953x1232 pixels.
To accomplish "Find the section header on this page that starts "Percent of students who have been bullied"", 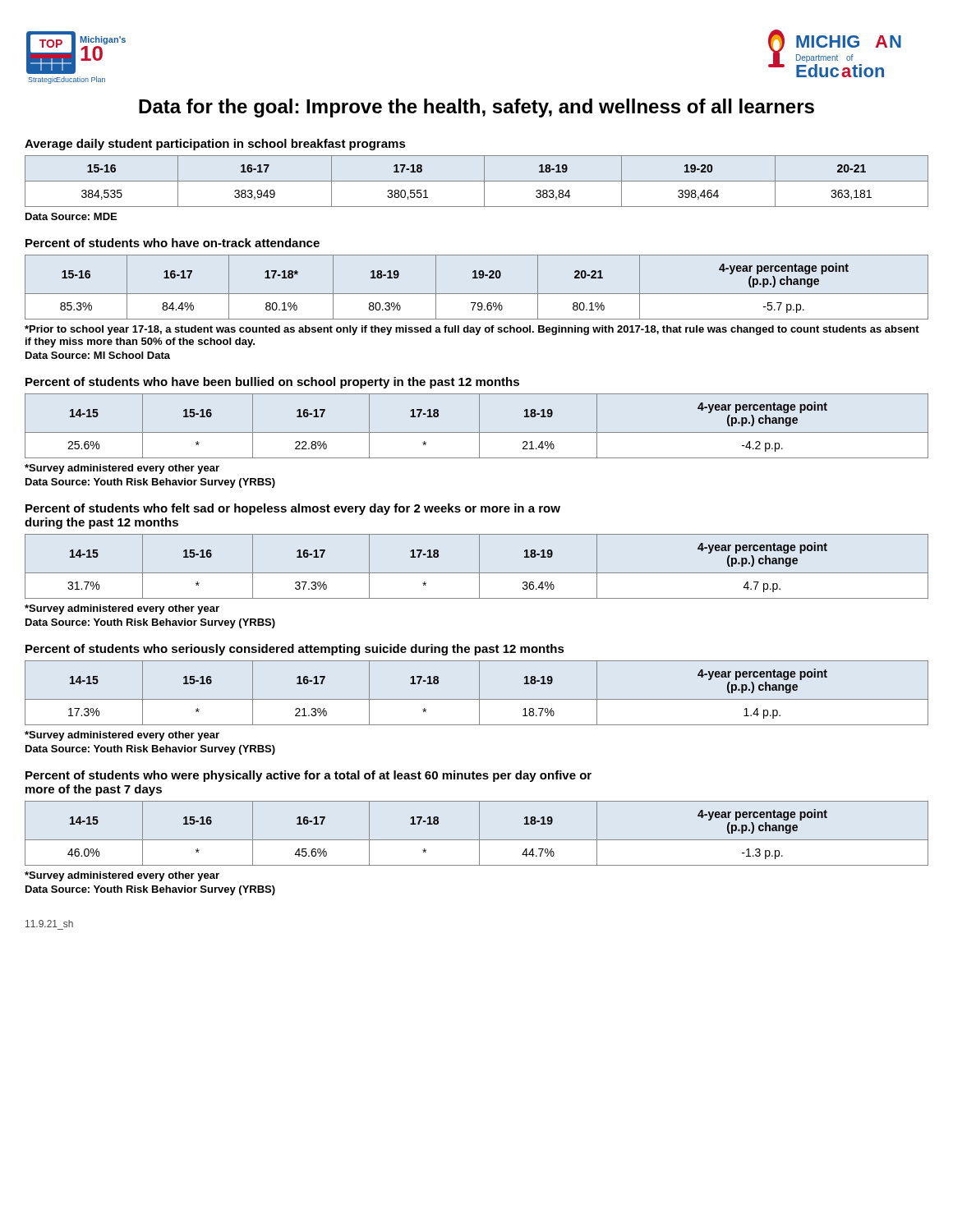I will (x=272, y=381).
